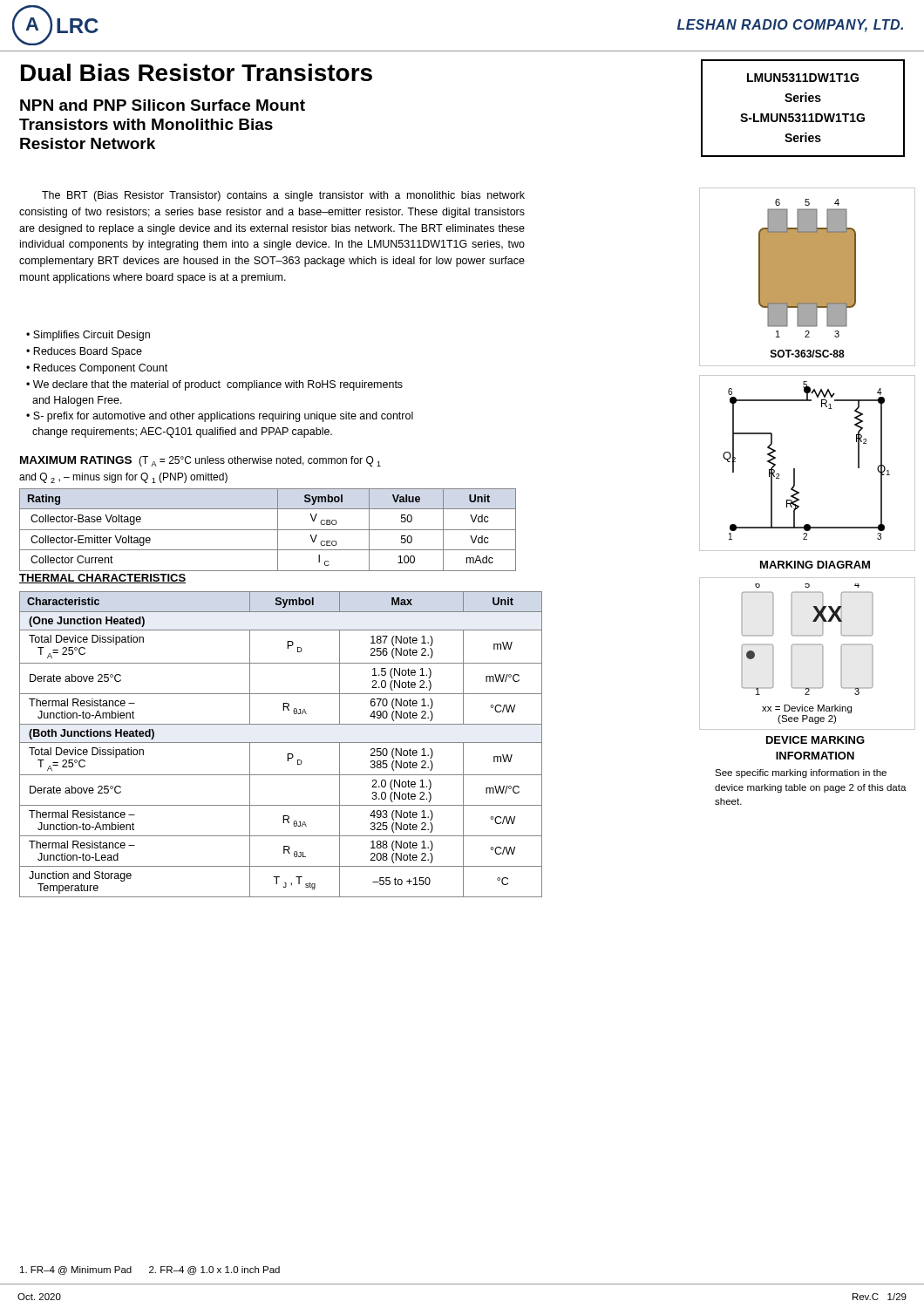Locate the block of text that opens with "The BRT (Bias Resistor"
Viewport: 924px width, 1308px height.
[x=272, y=236]
